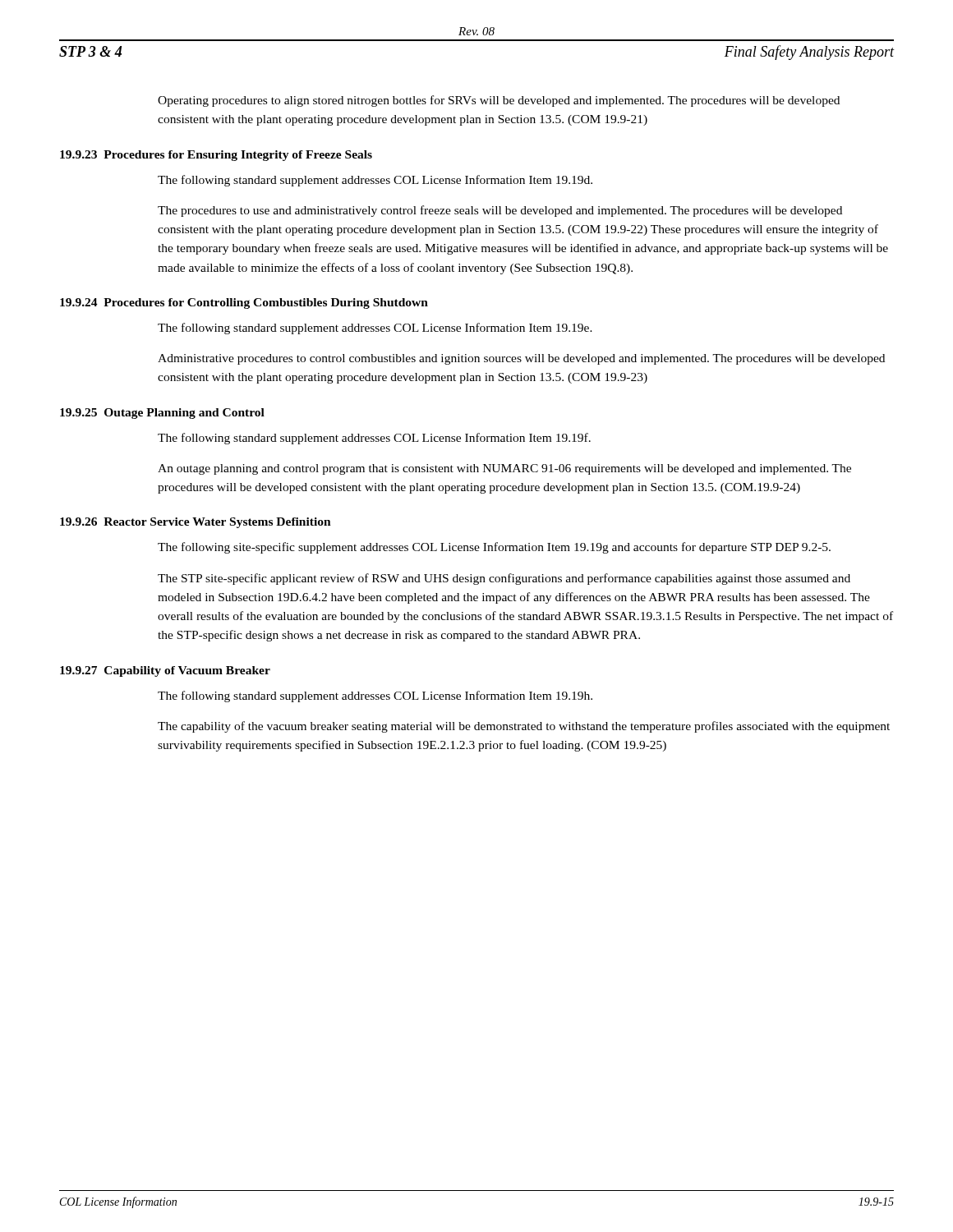Image resolution: width=953 pixels, height=1232 pixels.
Task: Navigate to the element starting "The STP site-specific applicant"
Action: tap(525, 606)
